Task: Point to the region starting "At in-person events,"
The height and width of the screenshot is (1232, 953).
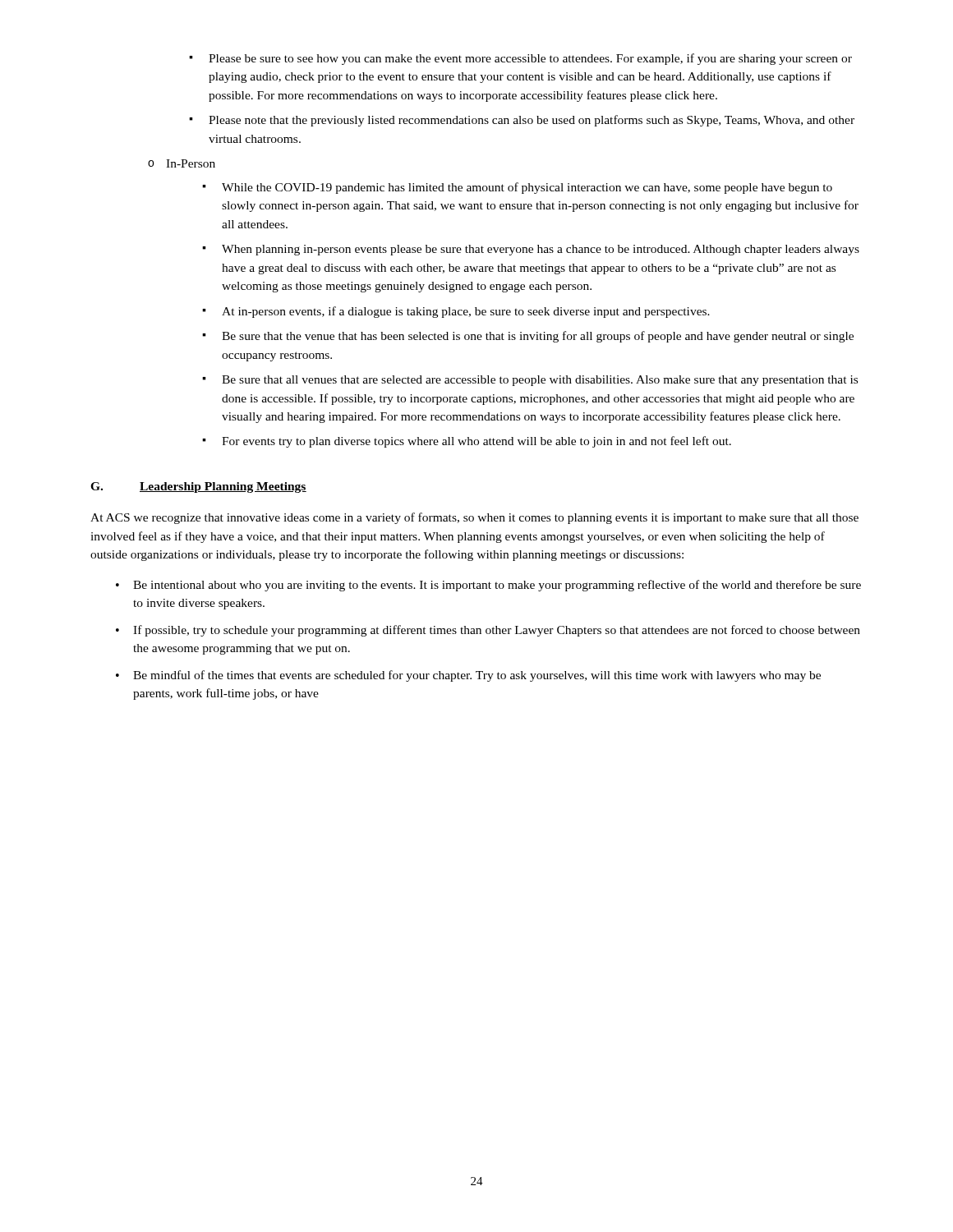Action: [466, 311]
